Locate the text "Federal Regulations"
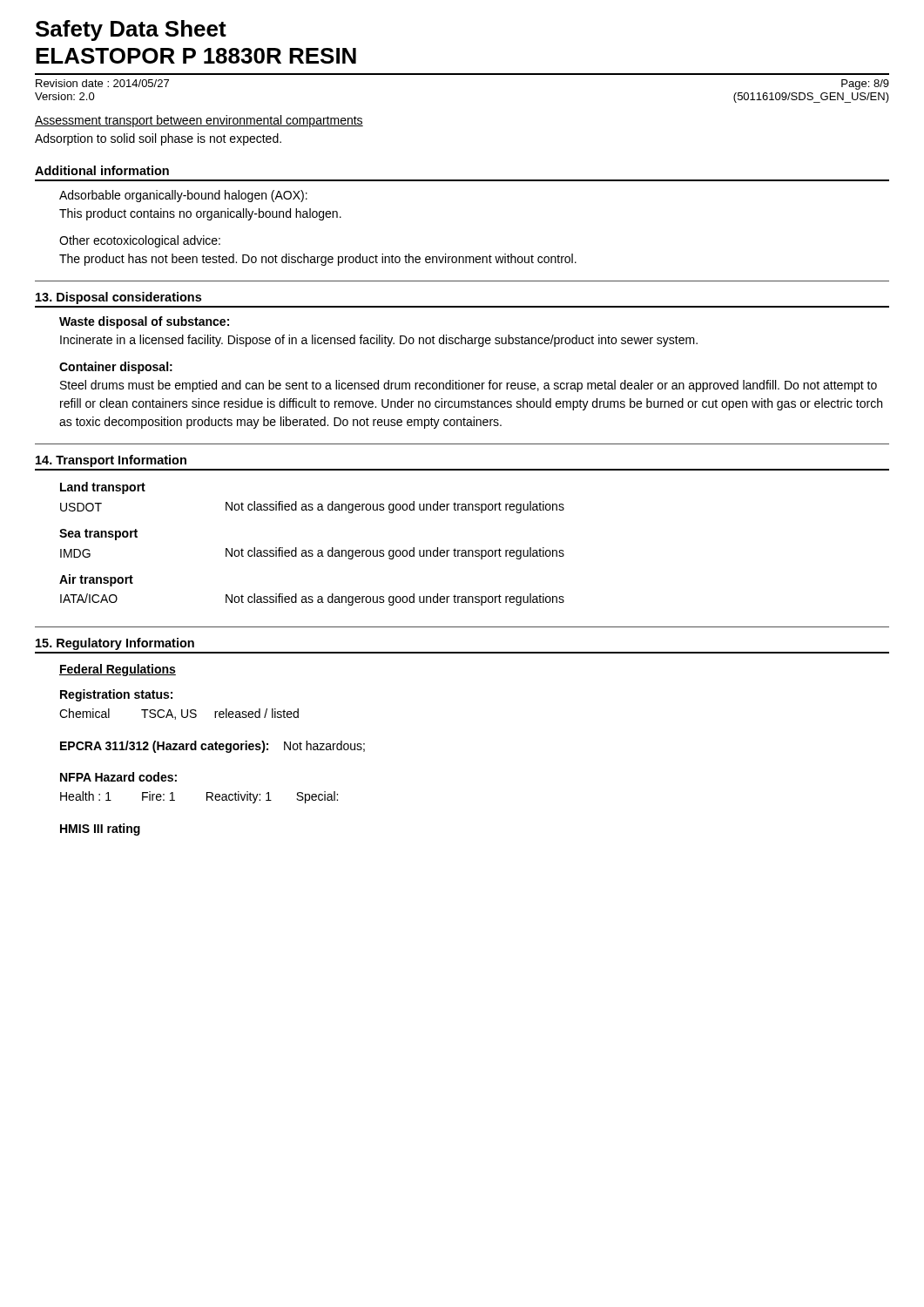 tap(117, 669)
